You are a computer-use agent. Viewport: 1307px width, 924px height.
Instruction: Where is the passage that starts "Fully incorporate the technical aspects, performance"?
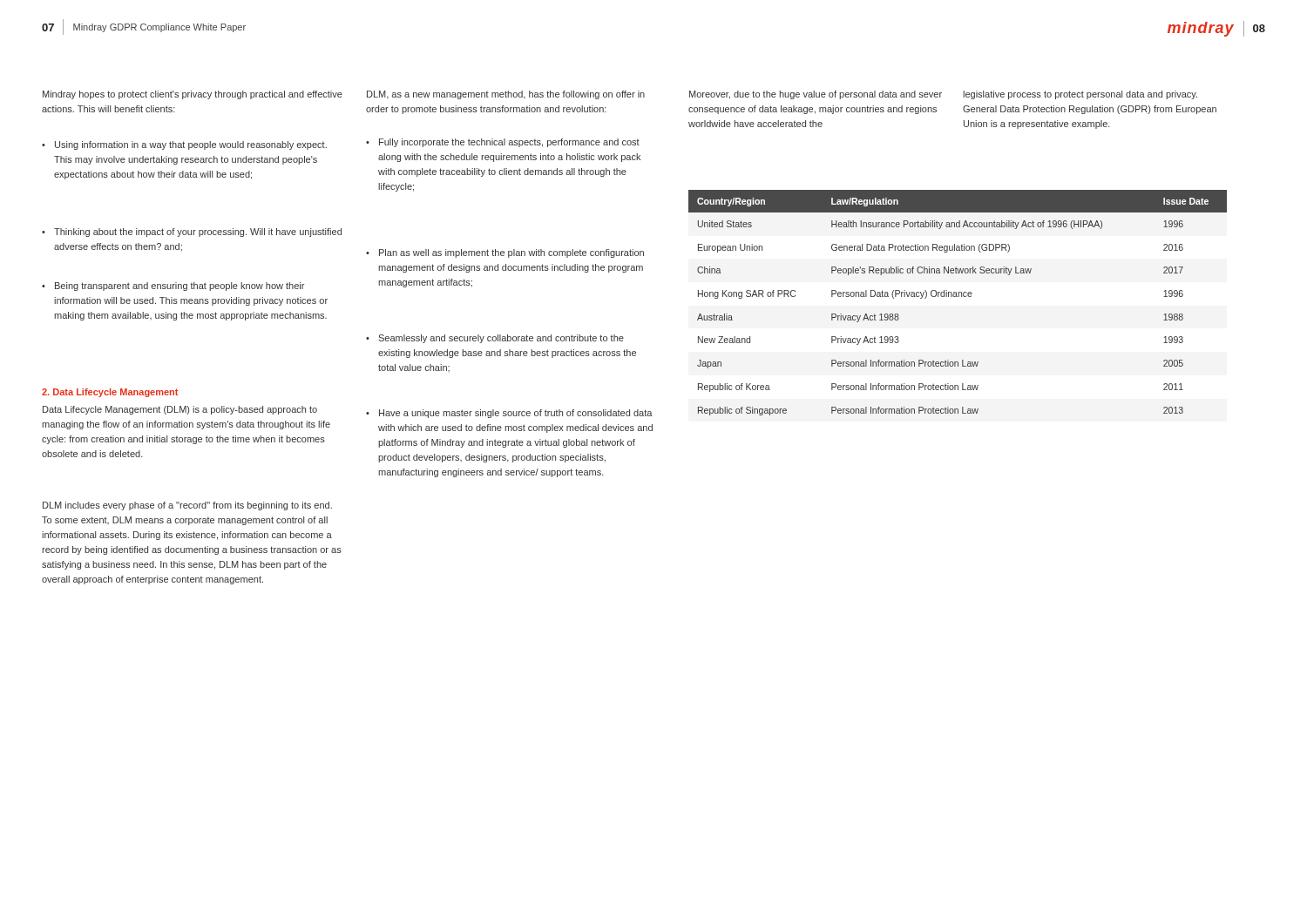(510, 165)
